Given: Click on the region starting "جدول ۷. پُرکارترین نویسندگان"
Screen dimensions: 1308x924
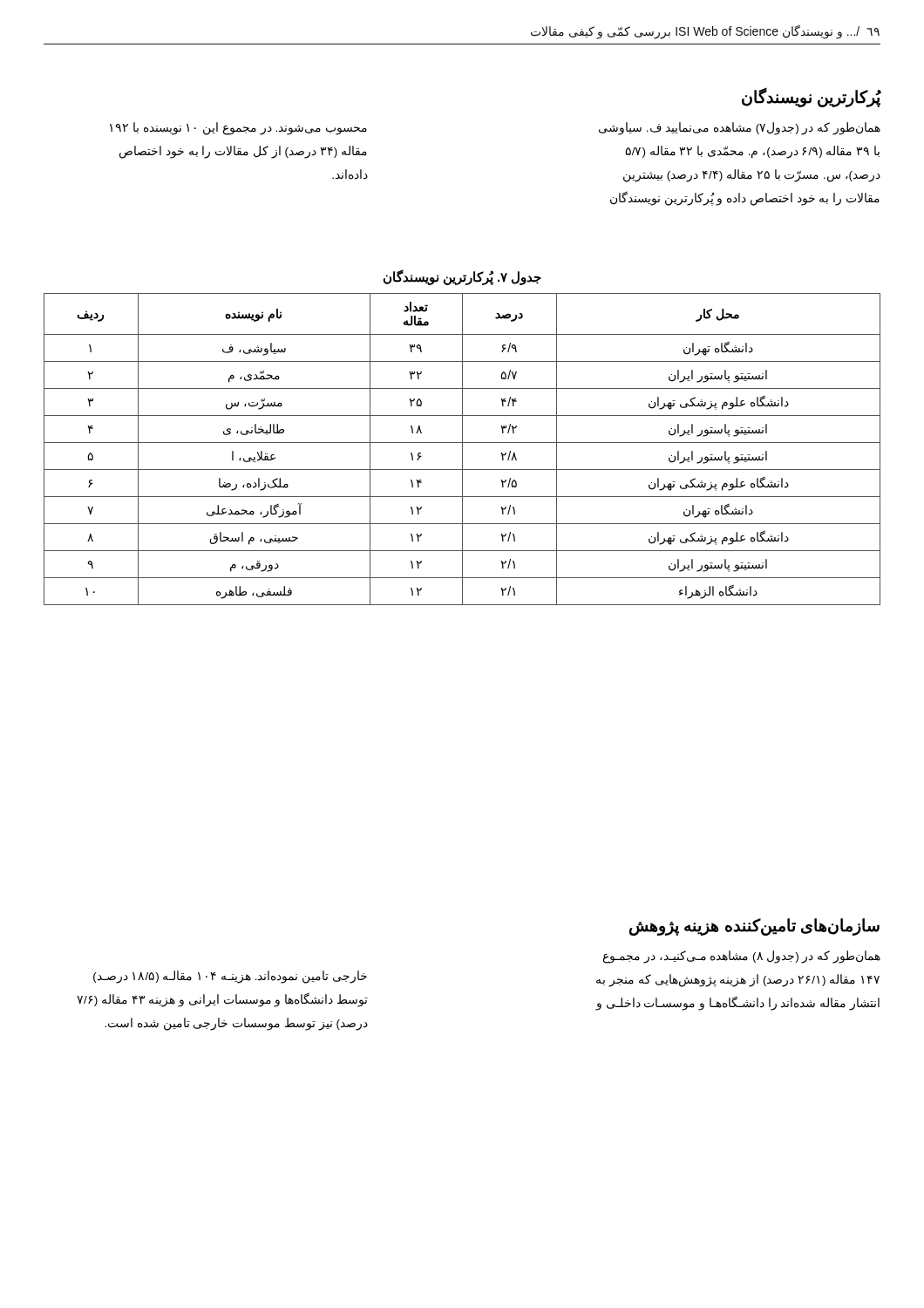Looking at the screenshot, I should coord(462,277).
